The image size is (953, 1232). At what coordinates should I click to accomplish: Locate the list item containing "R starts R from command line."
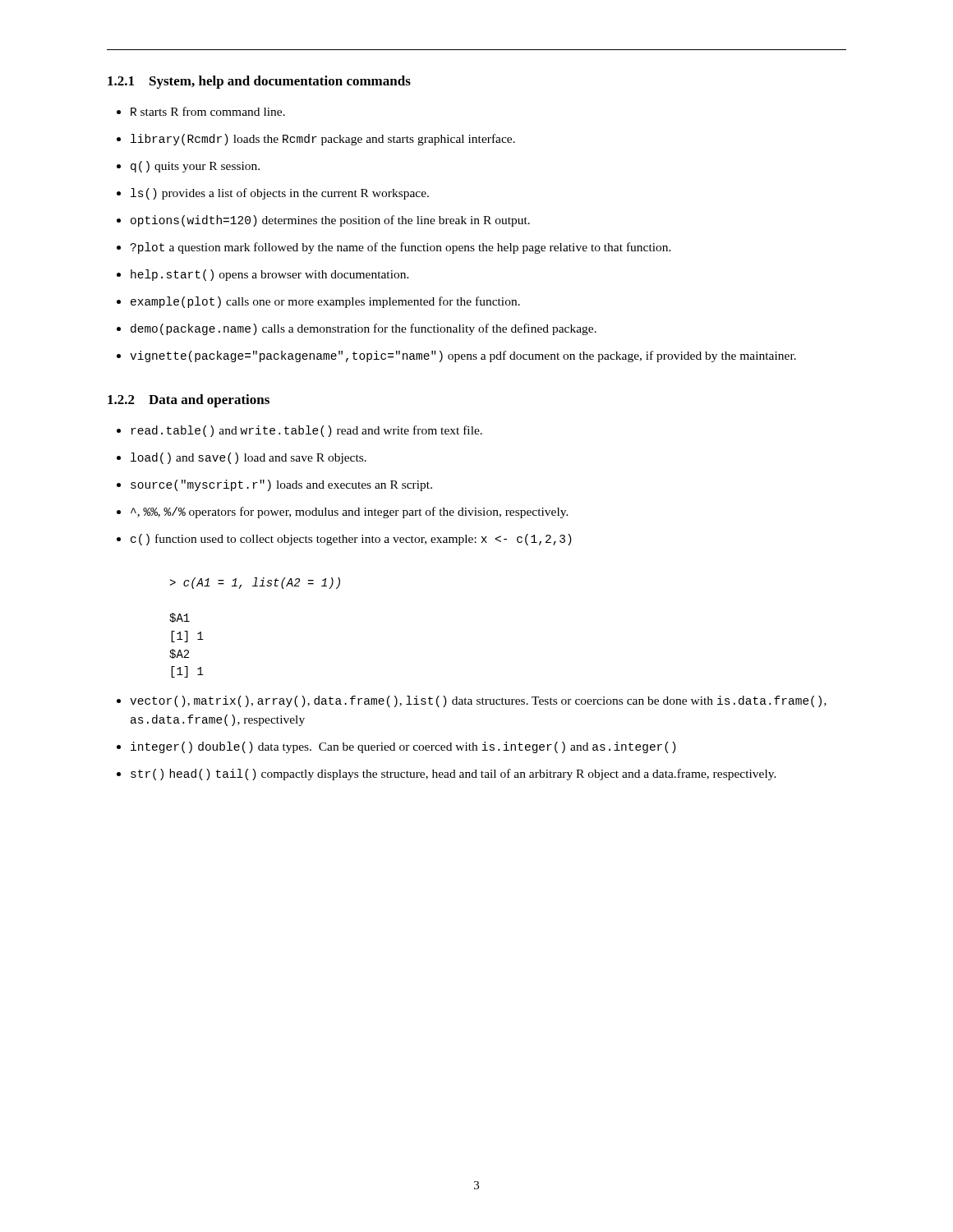point(208,112)
